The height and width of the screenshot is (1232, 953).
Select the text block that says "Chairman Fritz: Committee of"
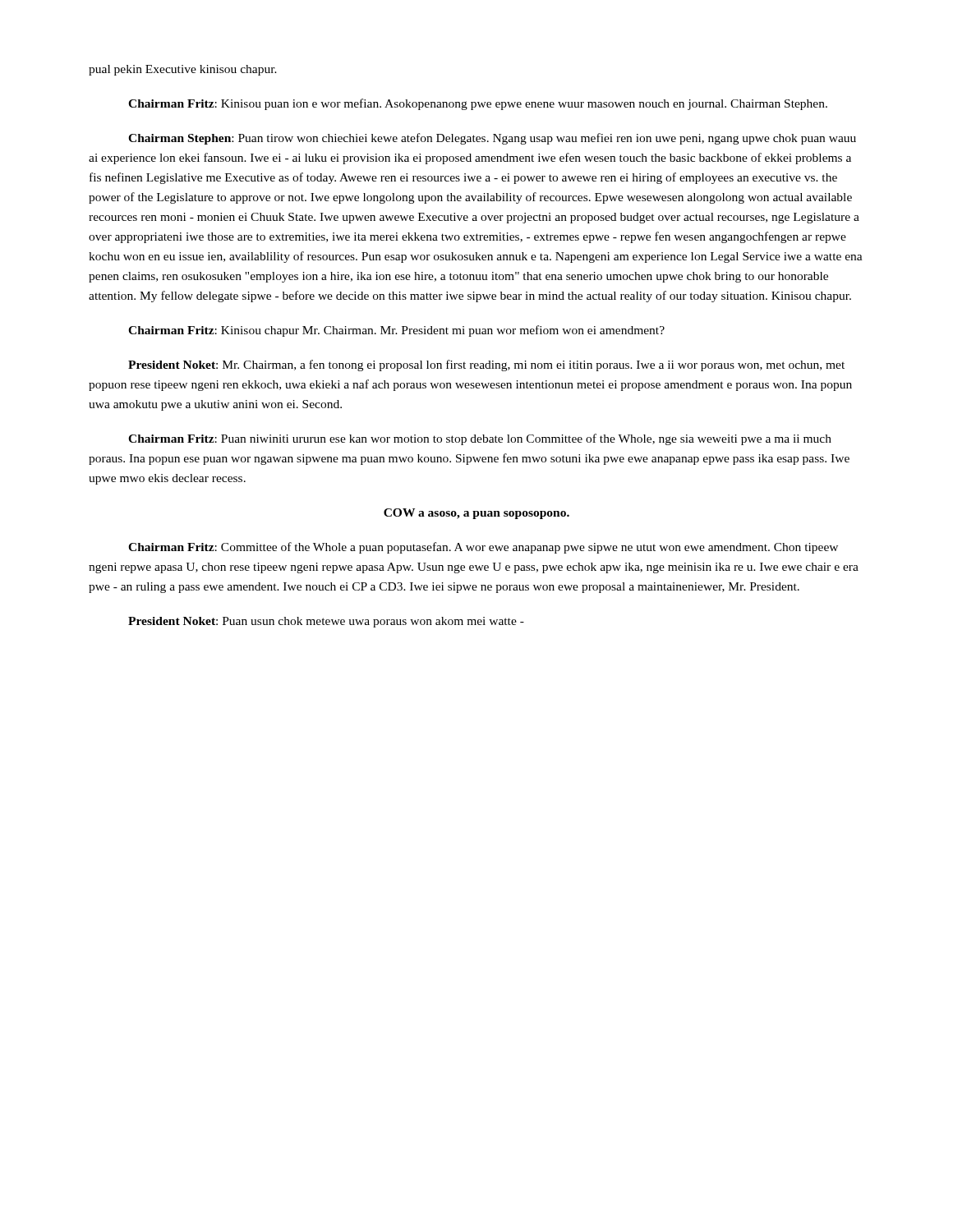[x=474, y=567]
